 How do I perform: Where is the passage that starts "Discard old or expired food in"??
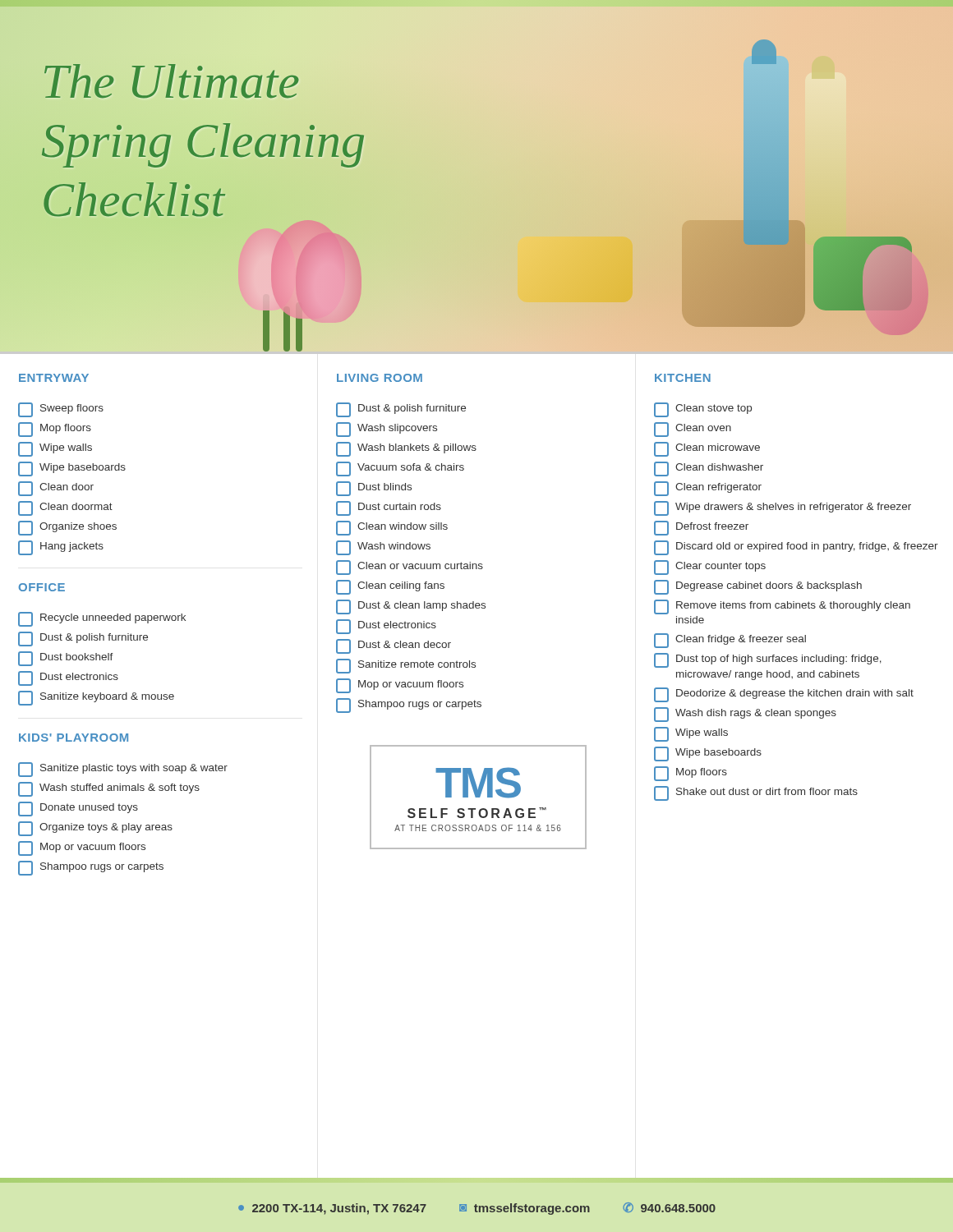pos(796,547)
